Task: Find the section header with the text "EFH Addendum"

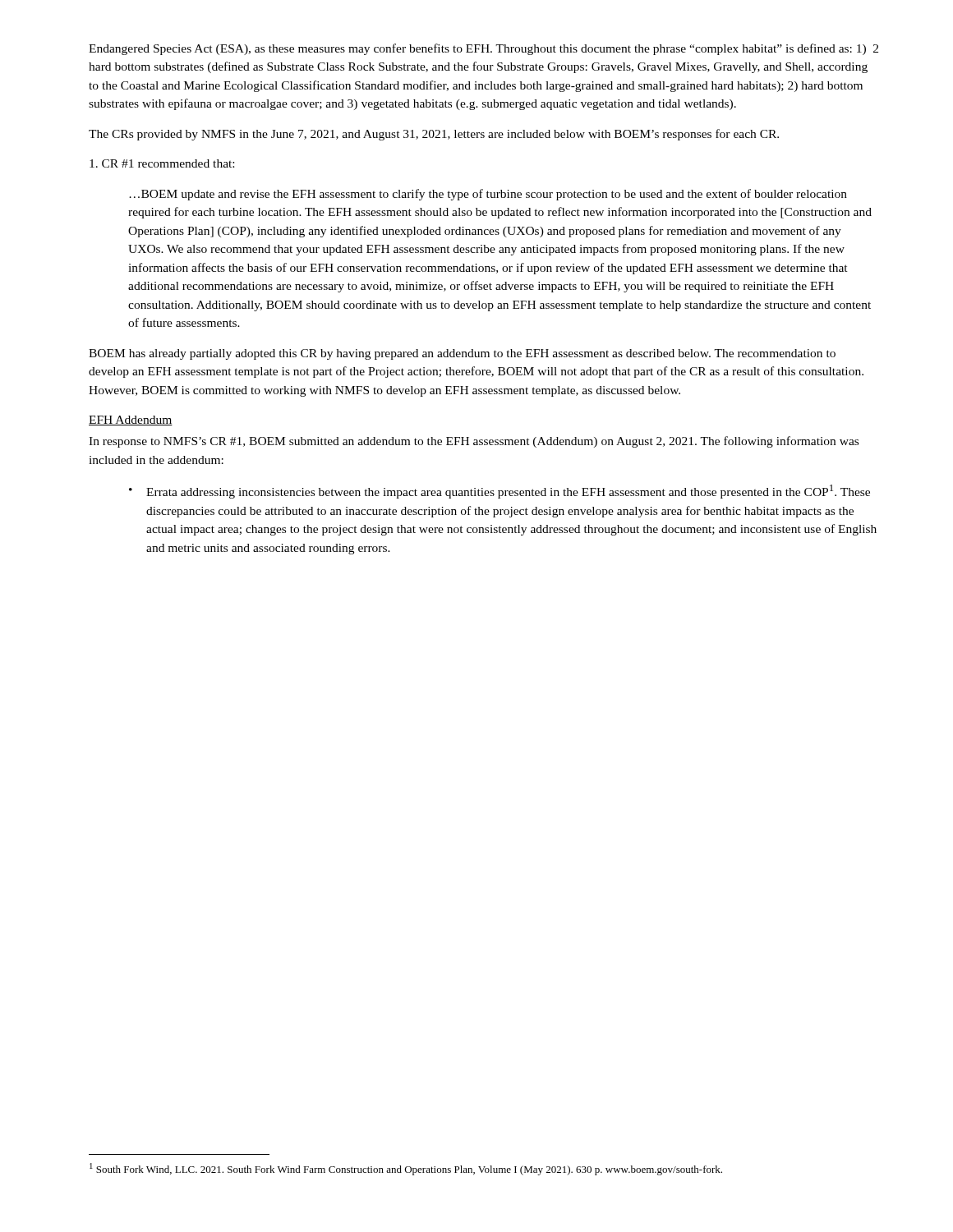Action: [x=131, y=421]
